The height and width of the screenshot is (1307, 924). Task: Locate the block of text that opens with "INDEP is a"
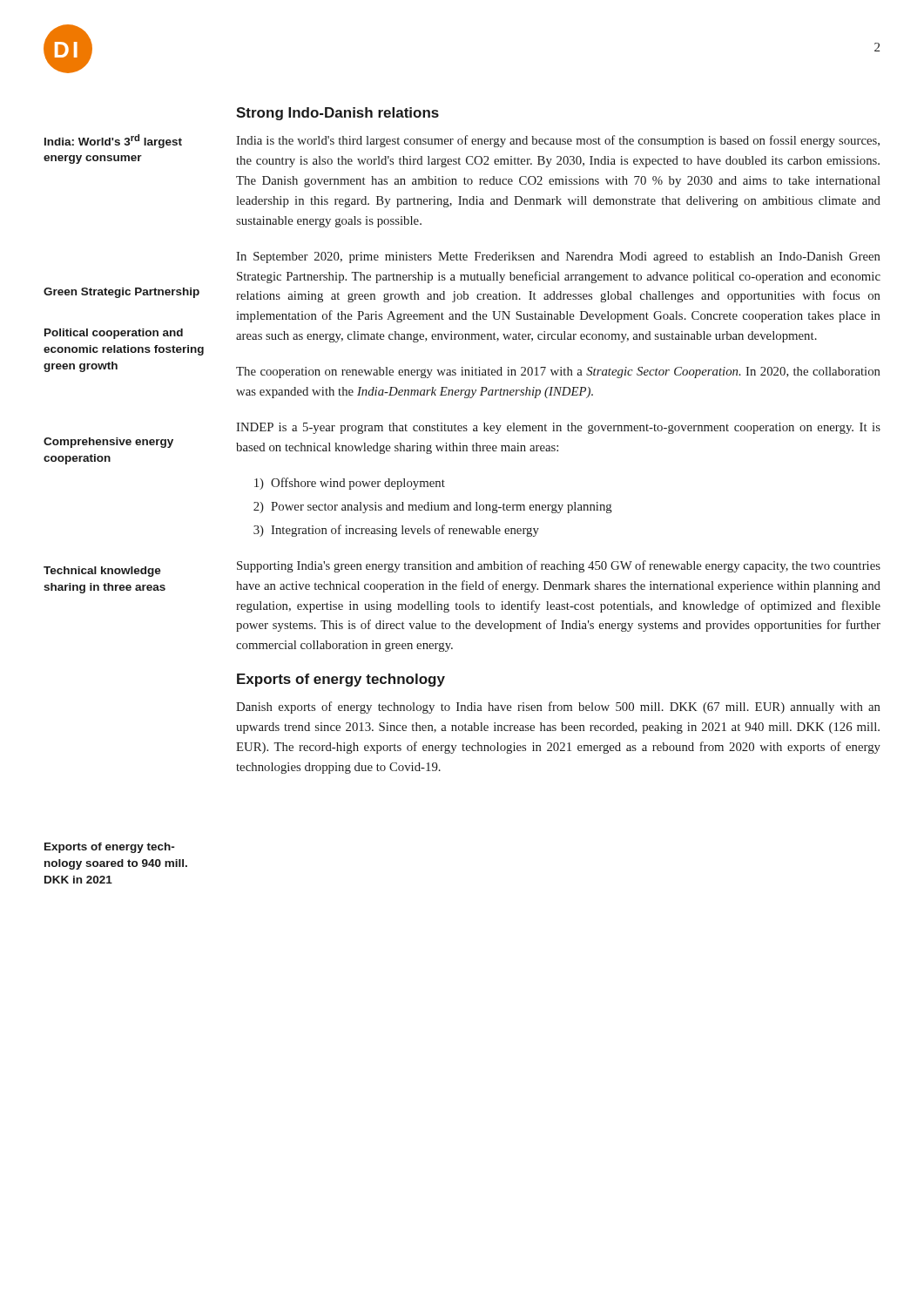[558, 437]
